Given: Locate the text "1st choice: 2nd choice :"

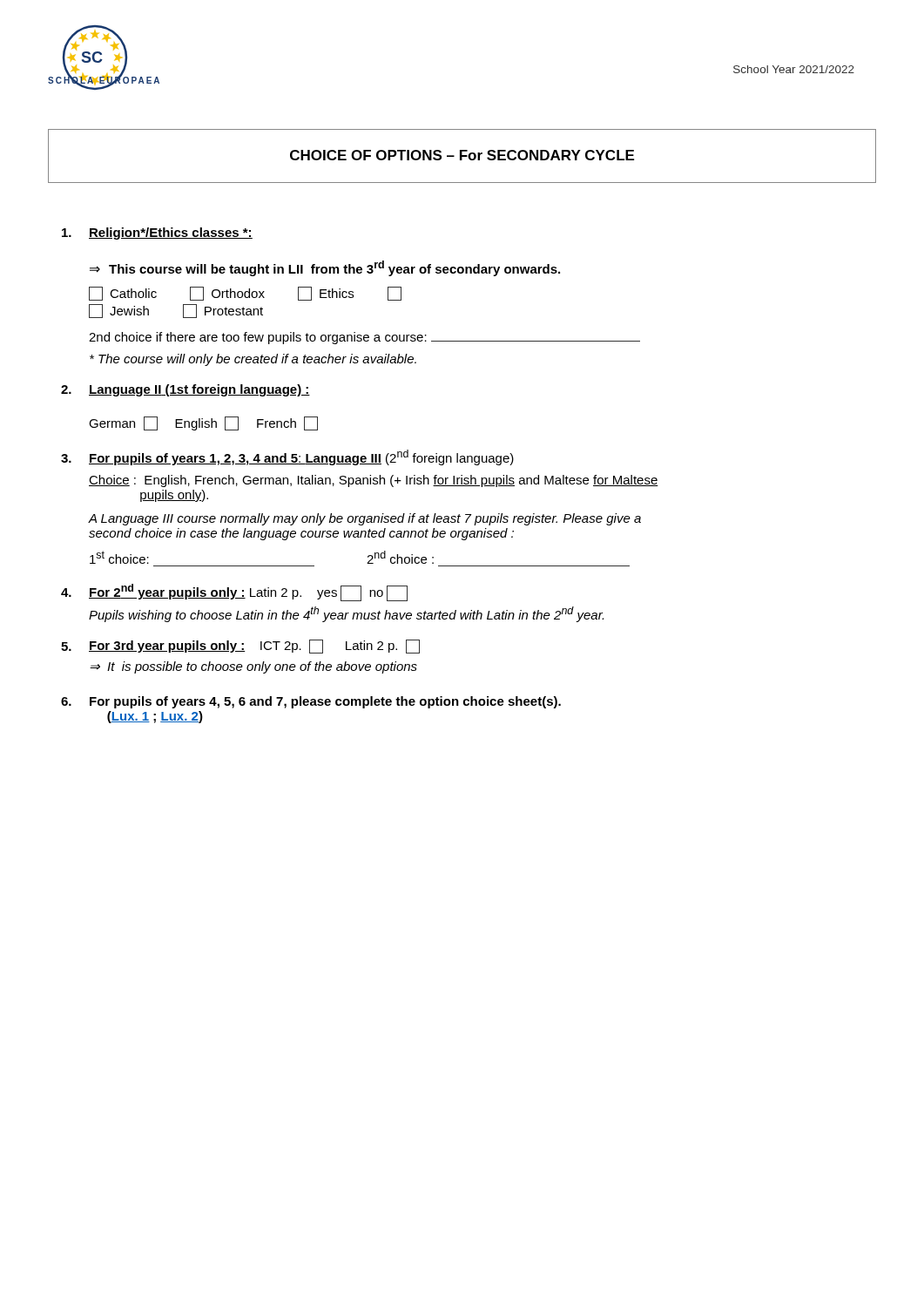Looking at the screenshot, I should pyautogui.click(x=359, y=558).
